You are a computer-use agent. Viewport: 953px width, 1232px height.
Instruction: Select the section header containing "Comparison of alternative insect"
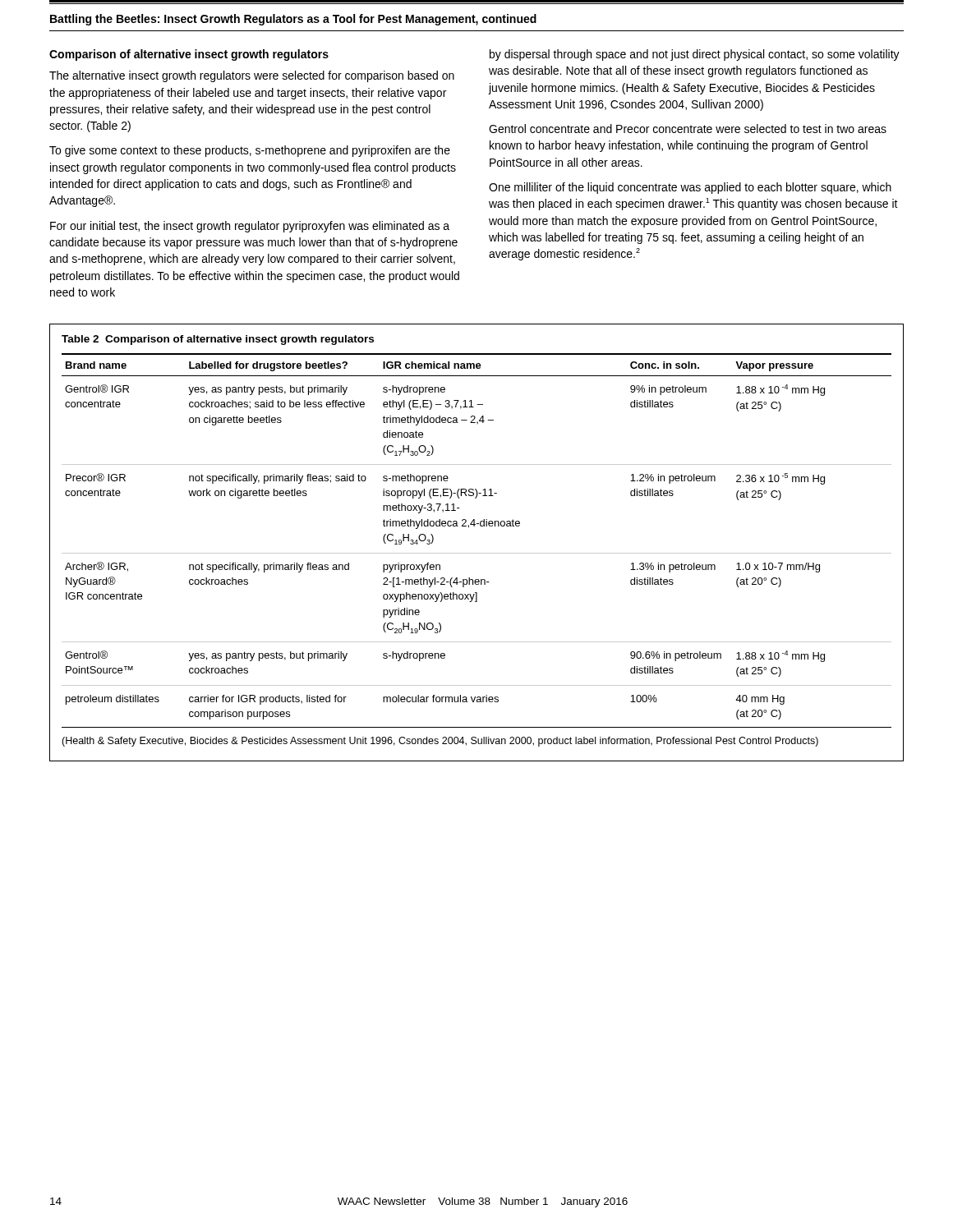click(x=189, y=54)
